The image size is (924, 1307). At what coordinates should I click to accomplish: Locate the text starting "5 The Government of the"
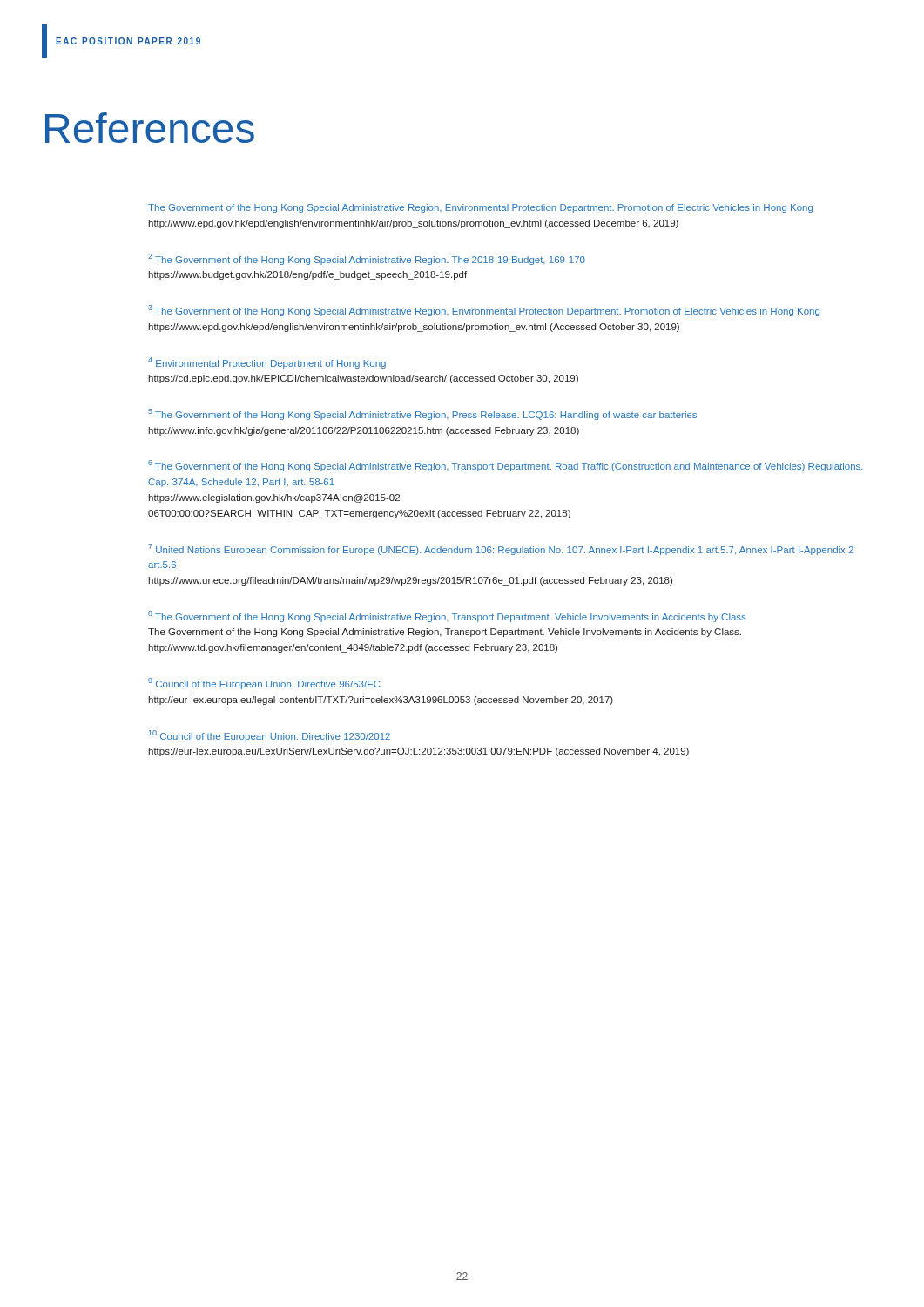coord(510,422)
